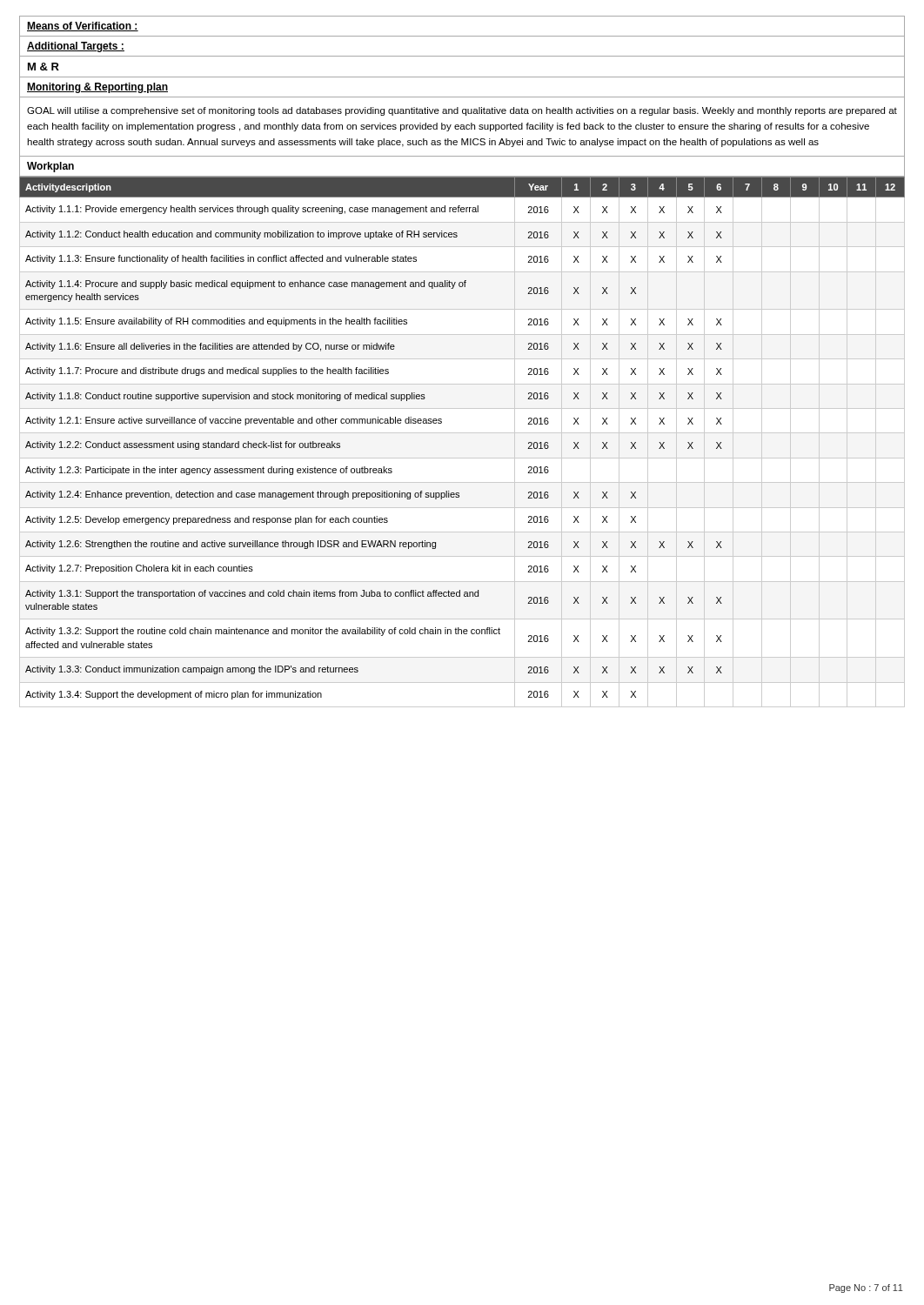Locate the passage starting "GOAL will utilise a comprehensive set of"
Viewport: 924px width, 1305px height.
coord(462,126)
